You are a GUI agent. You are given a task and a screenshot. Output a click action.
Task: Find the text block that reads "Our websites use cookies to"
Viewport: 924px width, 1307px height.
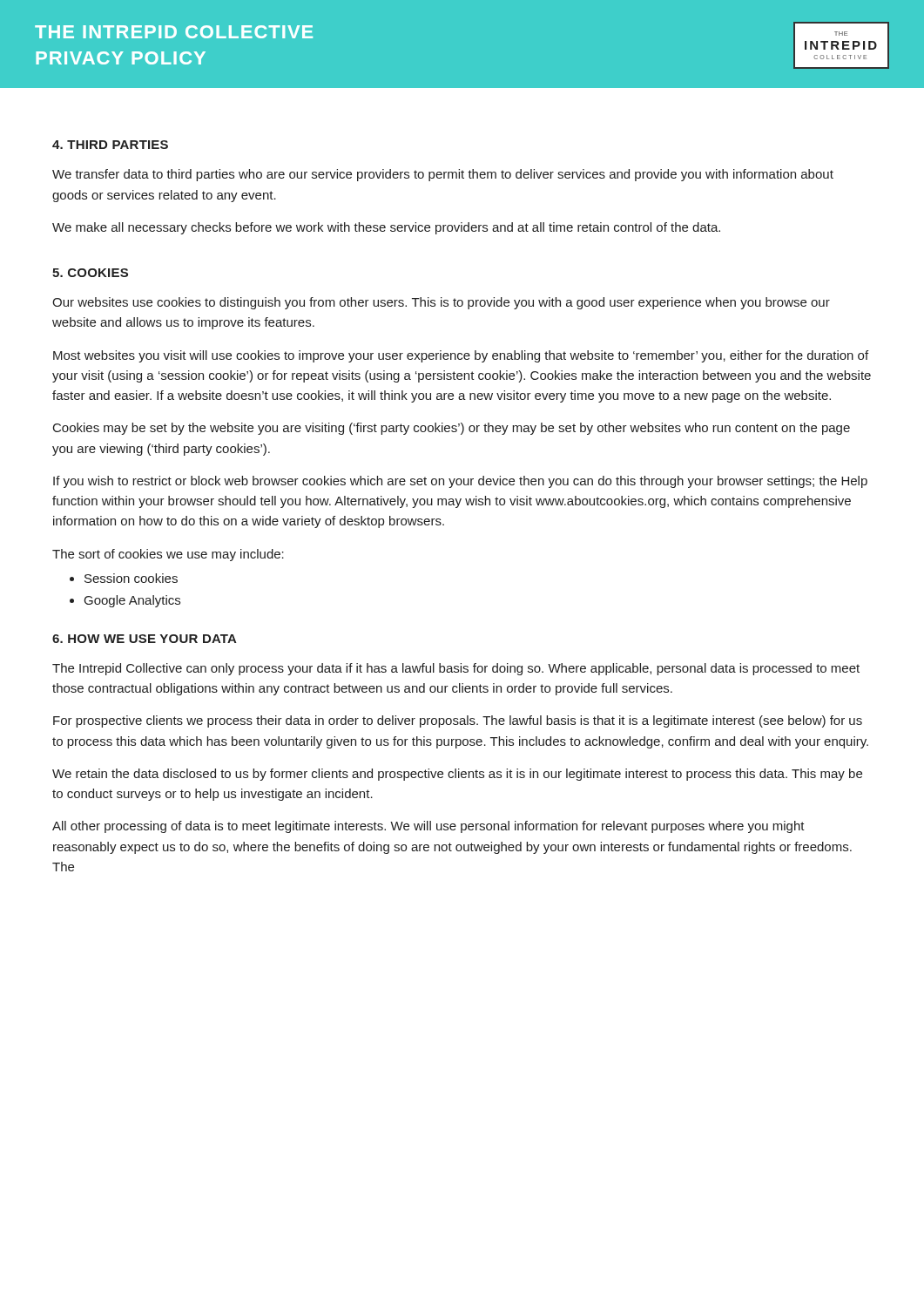(441, 312)
